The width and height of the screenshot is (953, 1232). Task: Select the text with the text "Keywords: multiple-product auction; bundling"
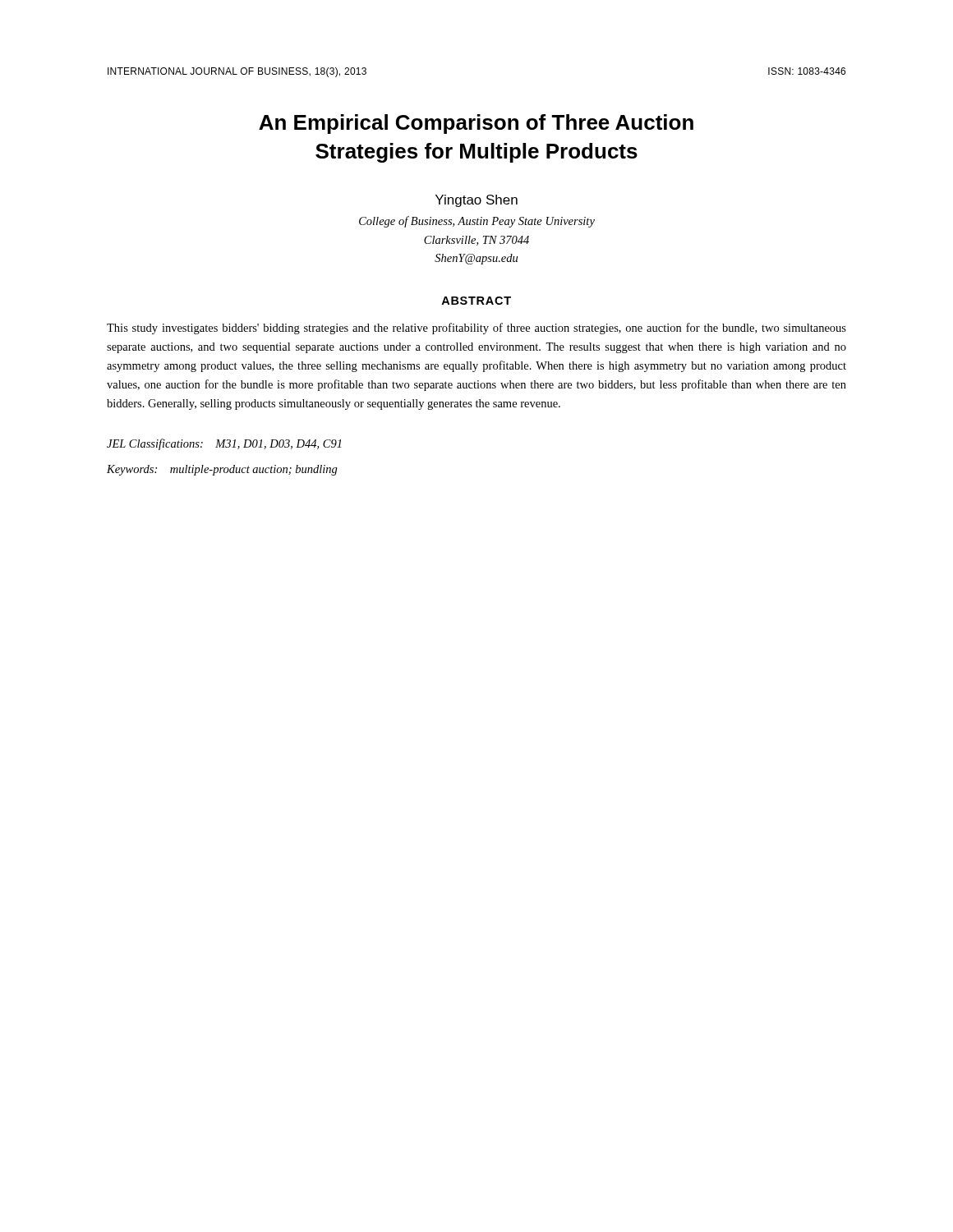[x=222, y=469]
